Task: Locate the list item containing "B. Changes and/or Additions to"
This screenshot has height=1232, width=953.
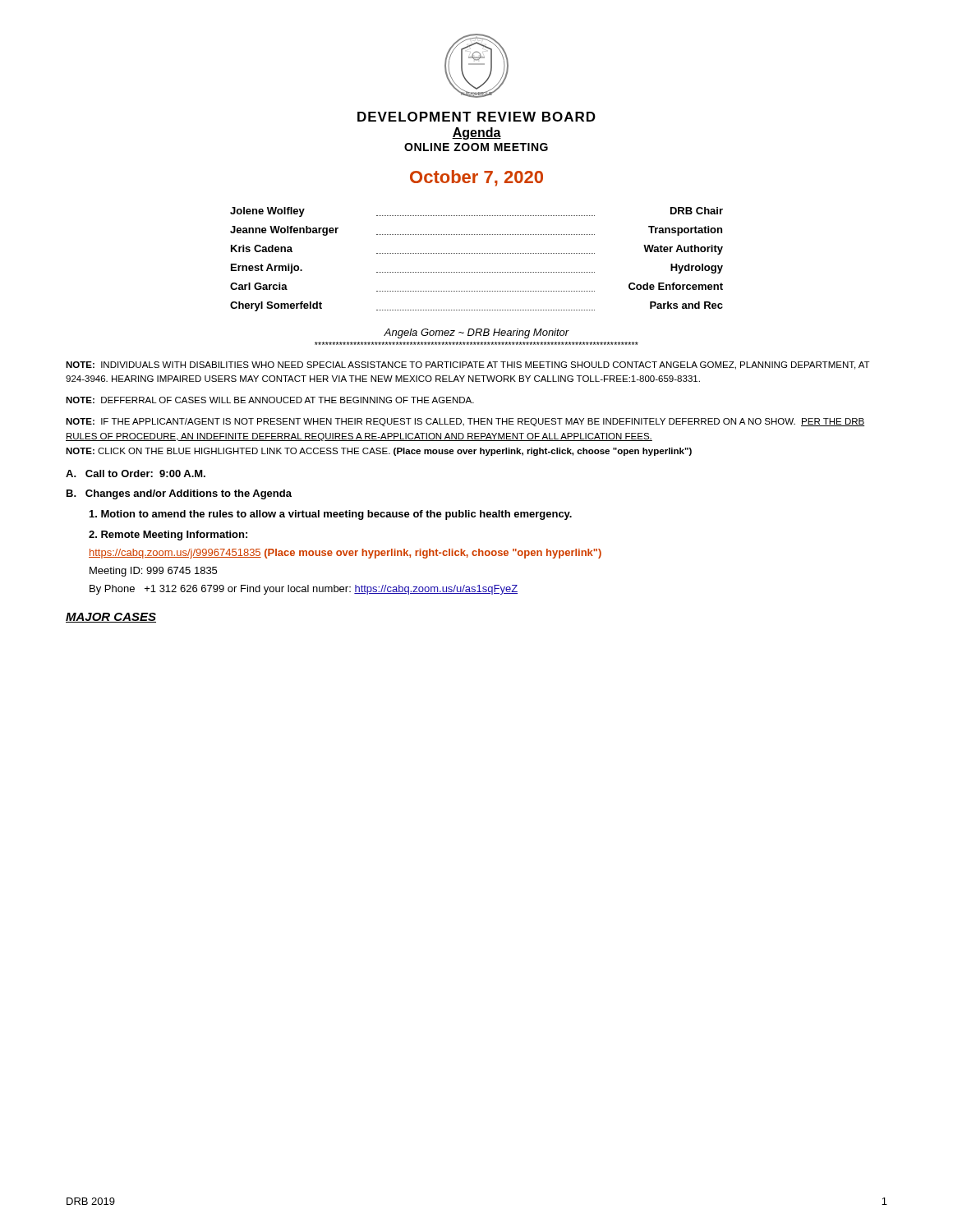Action: [x=179, y=493]
